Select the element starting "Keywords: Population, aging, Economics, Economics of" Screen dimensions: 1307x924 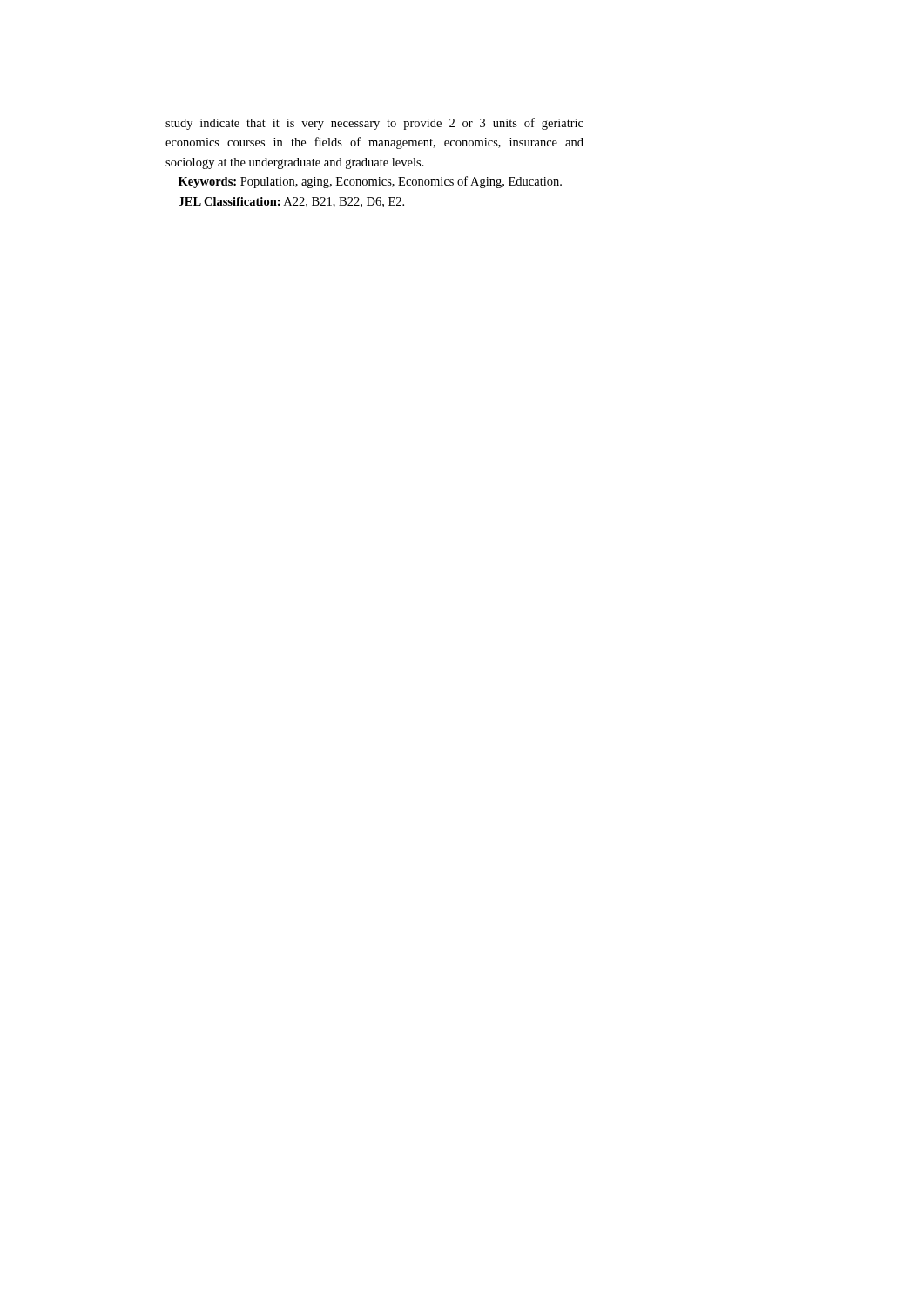click(370, 182)
